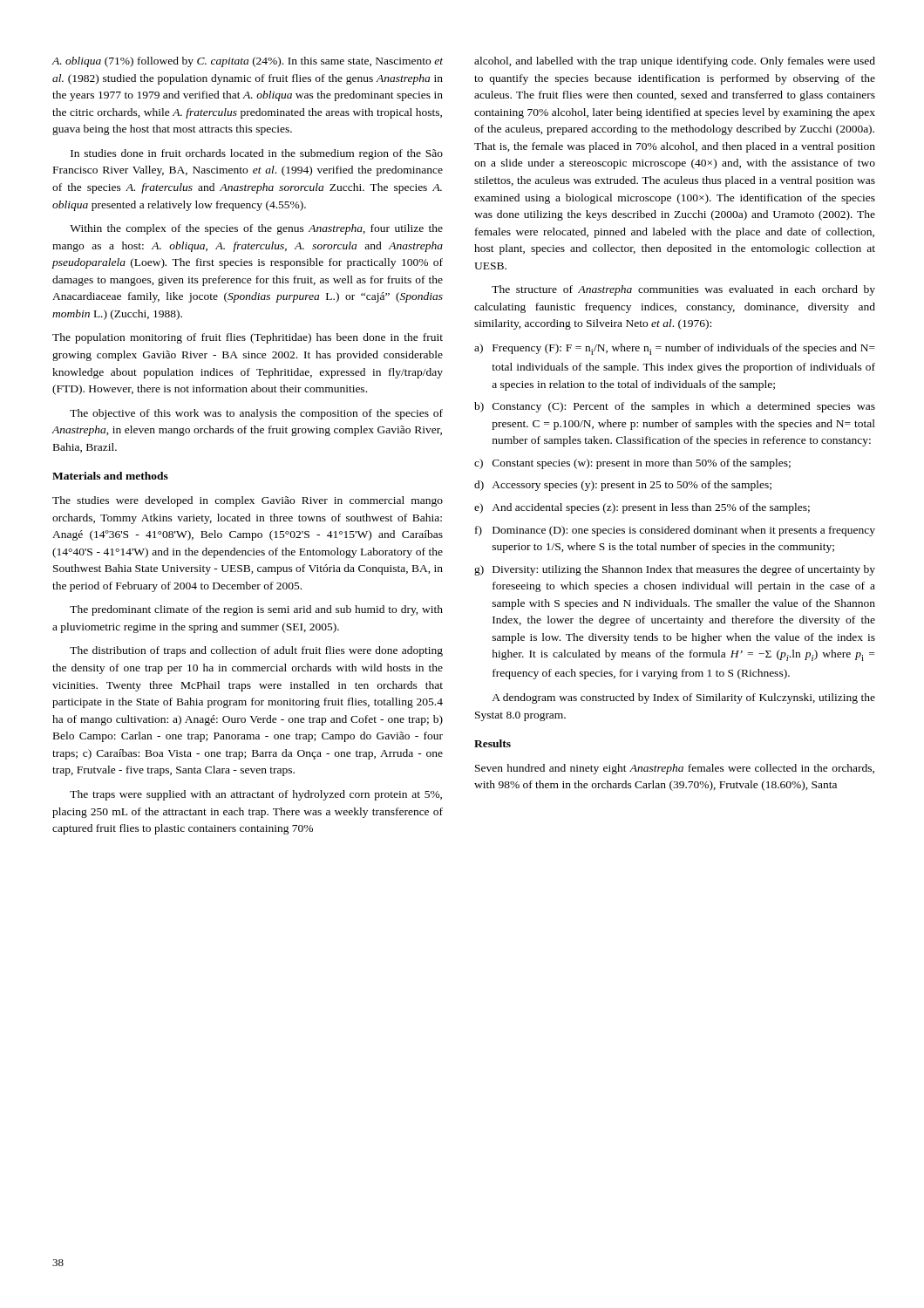The width and height of the screenshot is (924, 1308).
Task: Locate the block of text that opens with "f) Dominance (D): one species is considered"
Action: coord(675,538)
